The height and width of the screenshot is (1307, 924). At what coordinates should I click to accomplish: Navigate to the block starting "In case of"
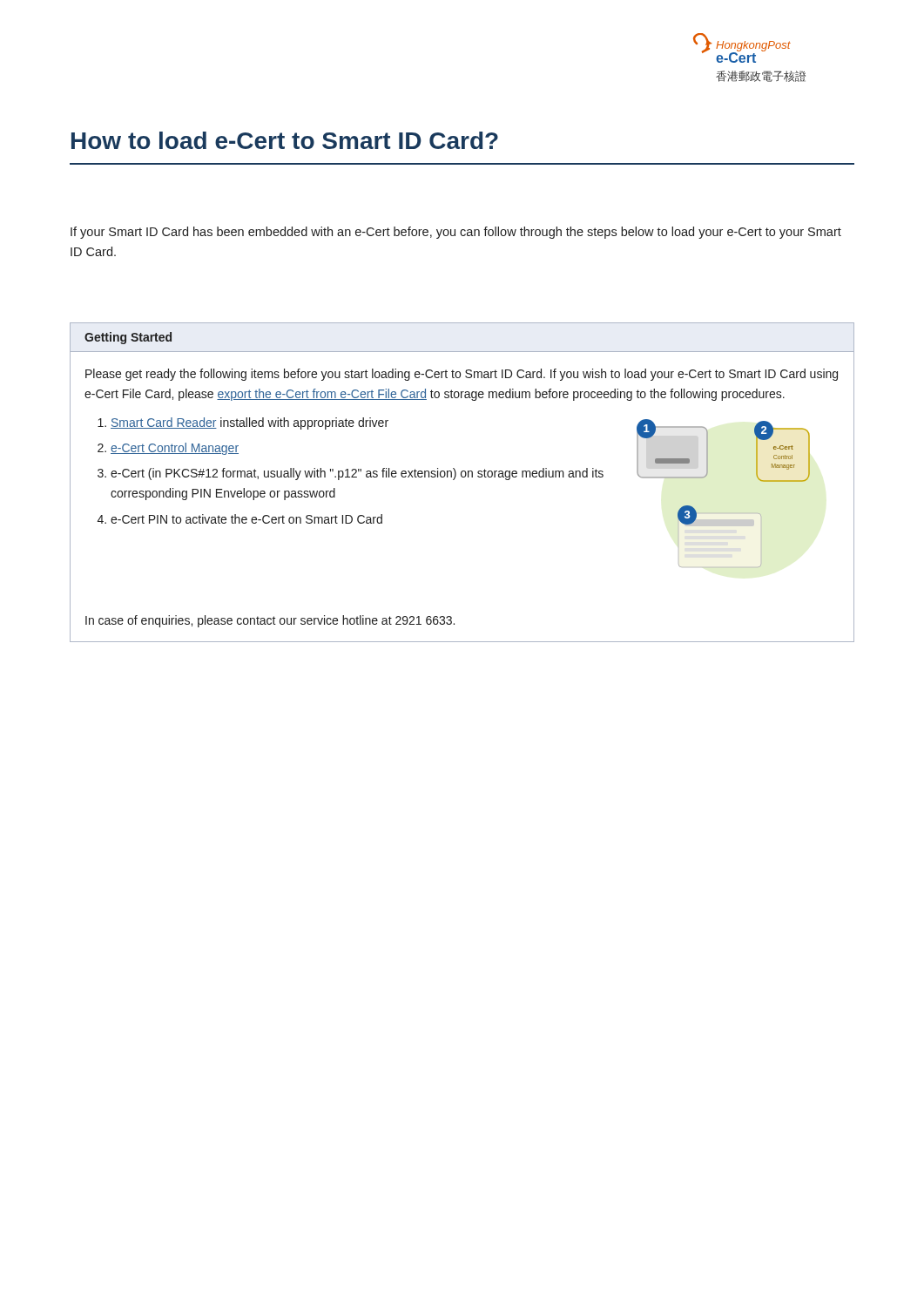pos(270,621)
